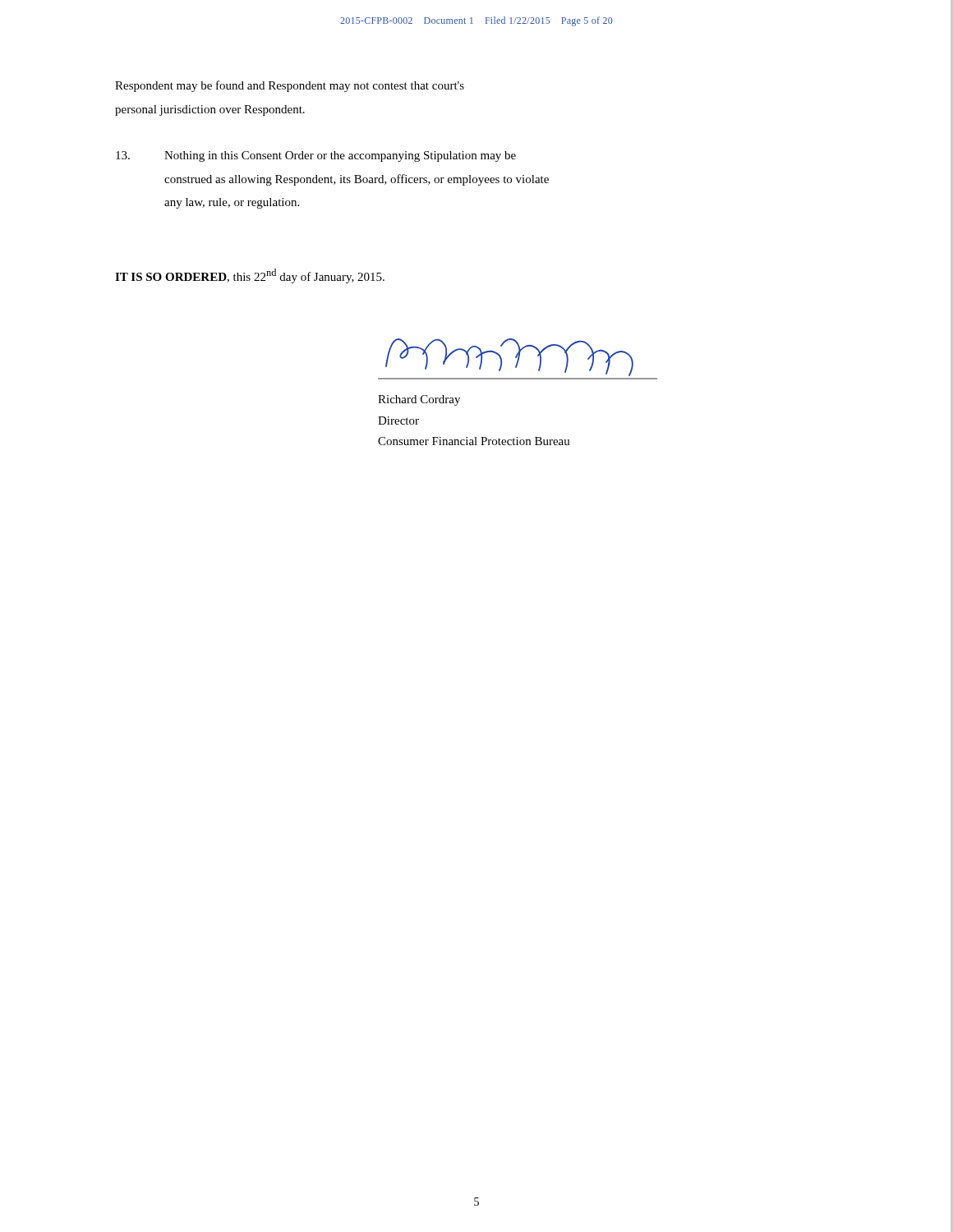
Task: Locate the text block containing "Respondent may be"
Action: click(290, 97)
